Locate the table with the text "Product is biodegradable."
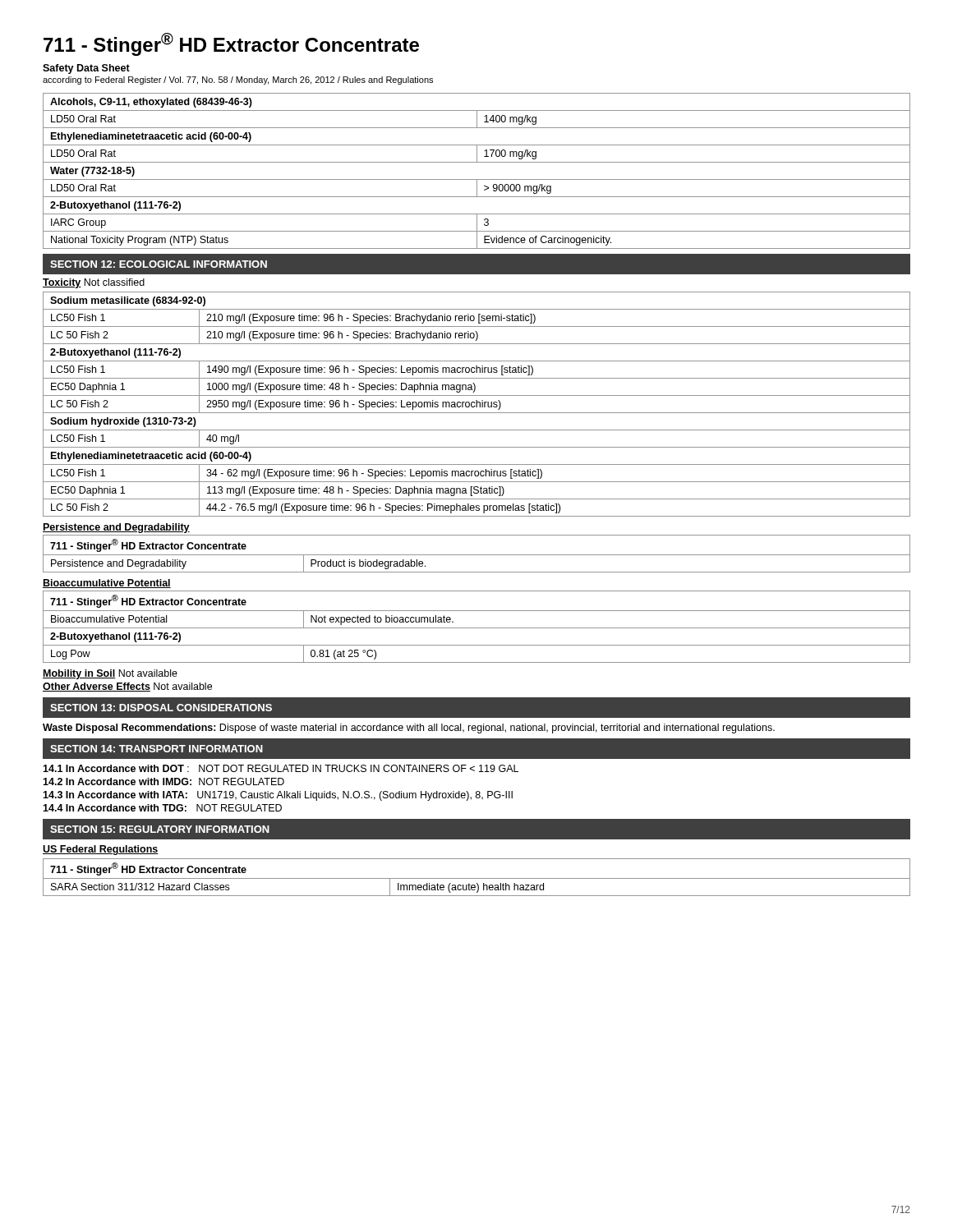Image resolution: width=953 pixels, height=1232 pixels. (476, 554)
